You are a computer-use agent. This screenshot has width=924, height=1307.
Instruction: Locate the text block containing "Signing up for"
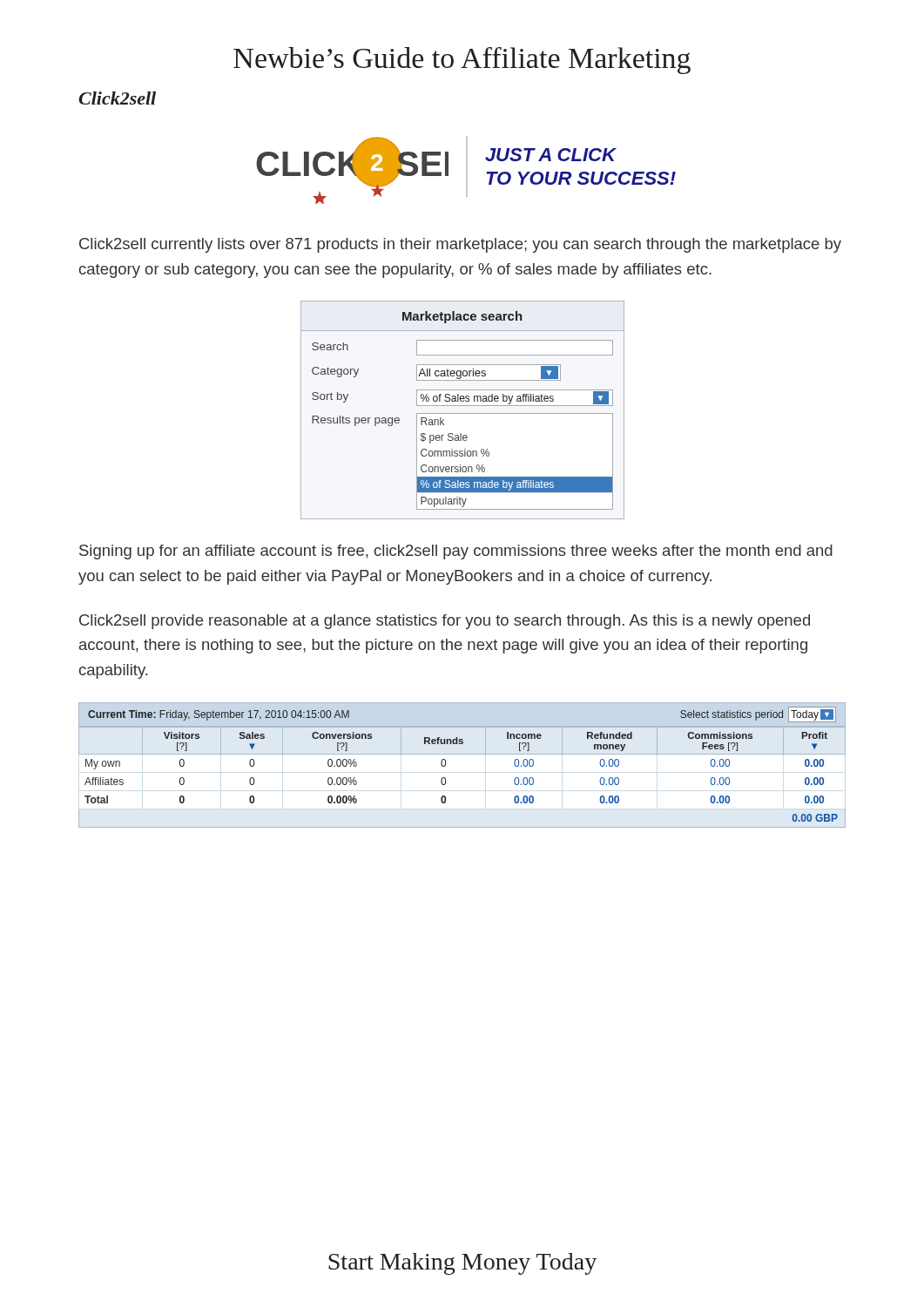tap(462, 564)
